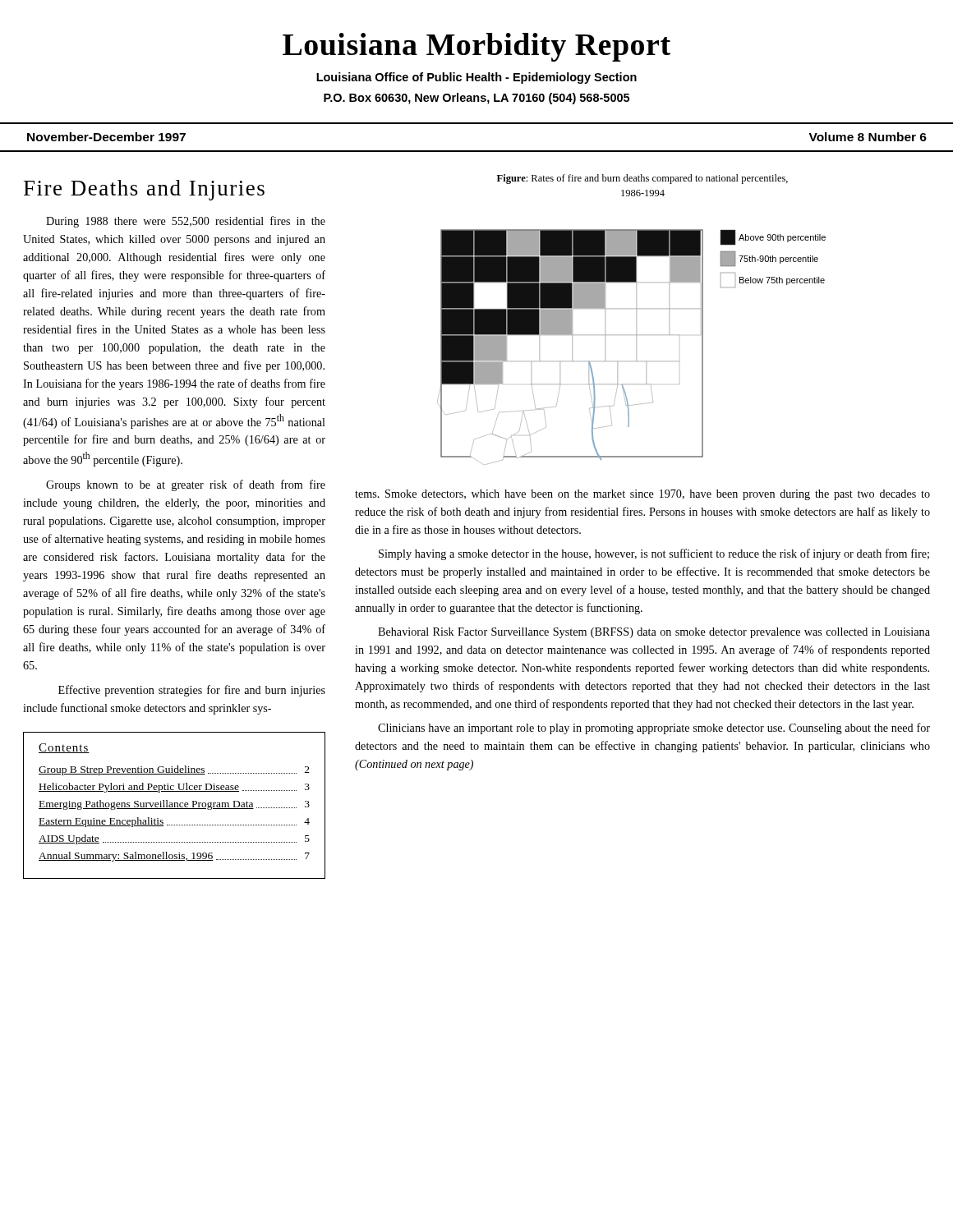Click on the table containing "Contents Group B Strep"
This screenshot has height=1232, width=953.
[174, 805]
